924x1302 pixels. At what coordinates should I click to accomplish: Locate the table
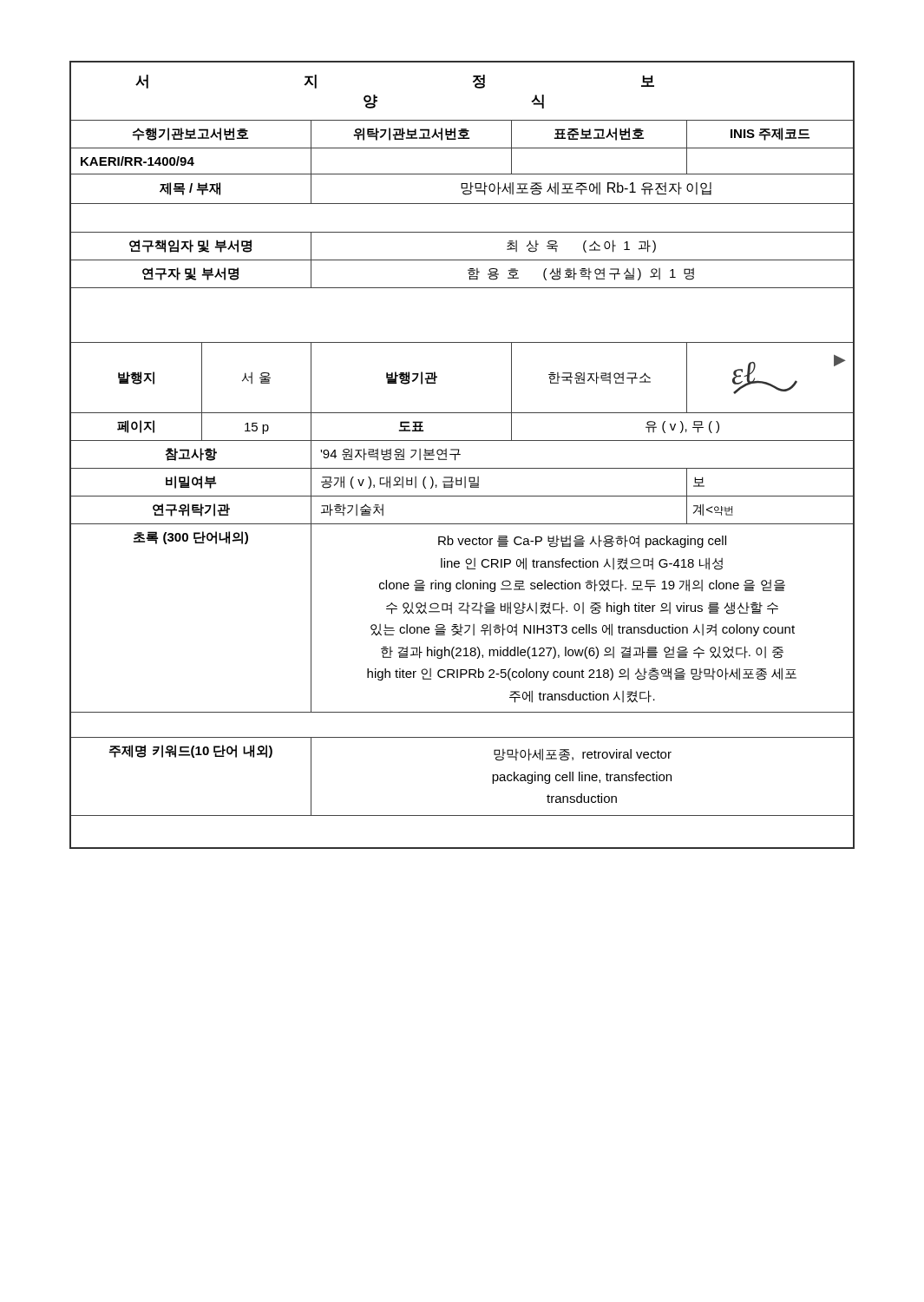(462, 455)
